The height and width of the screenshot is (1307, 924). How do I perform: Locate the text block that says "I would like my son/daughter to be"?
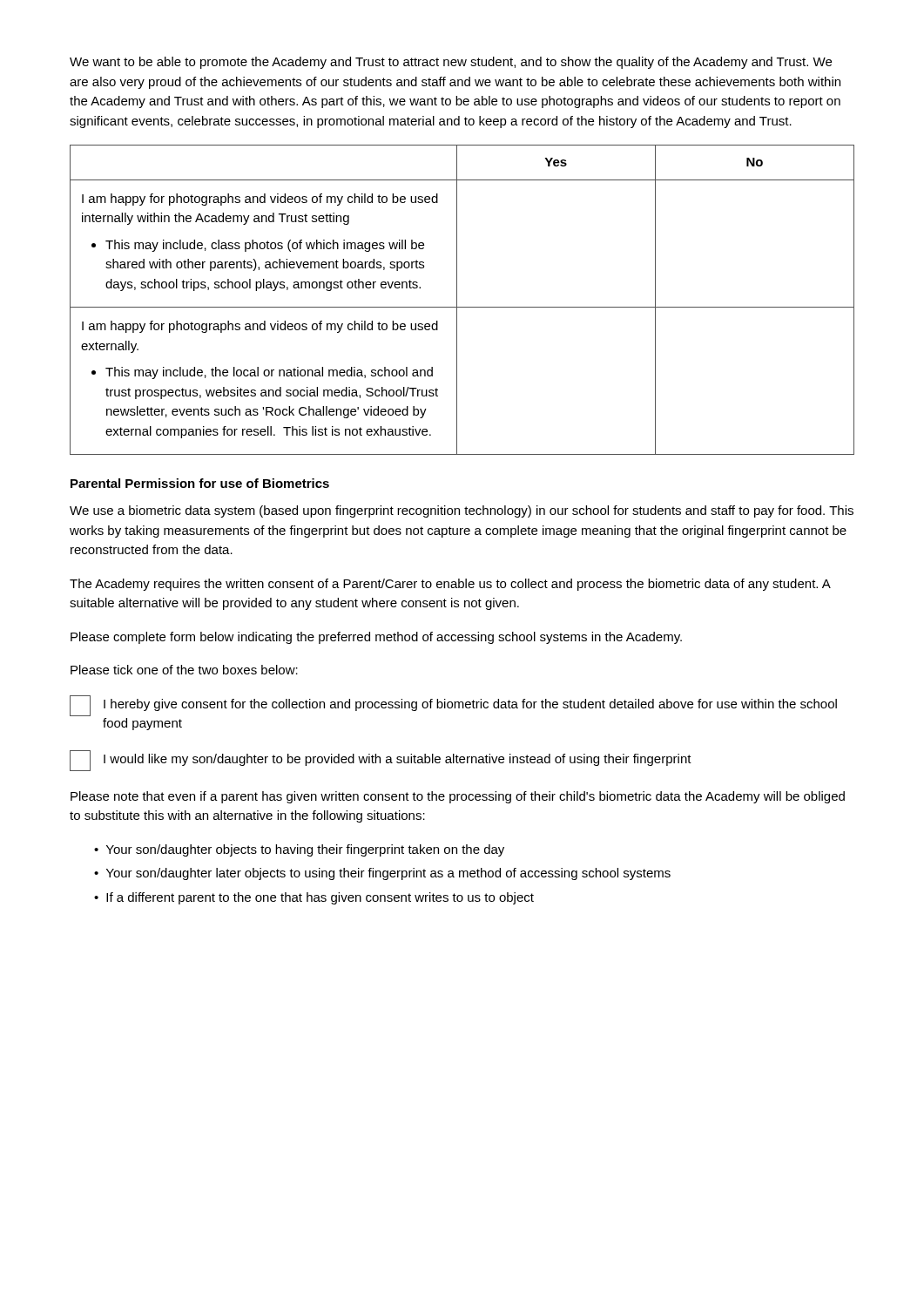(x=462, y=760)
